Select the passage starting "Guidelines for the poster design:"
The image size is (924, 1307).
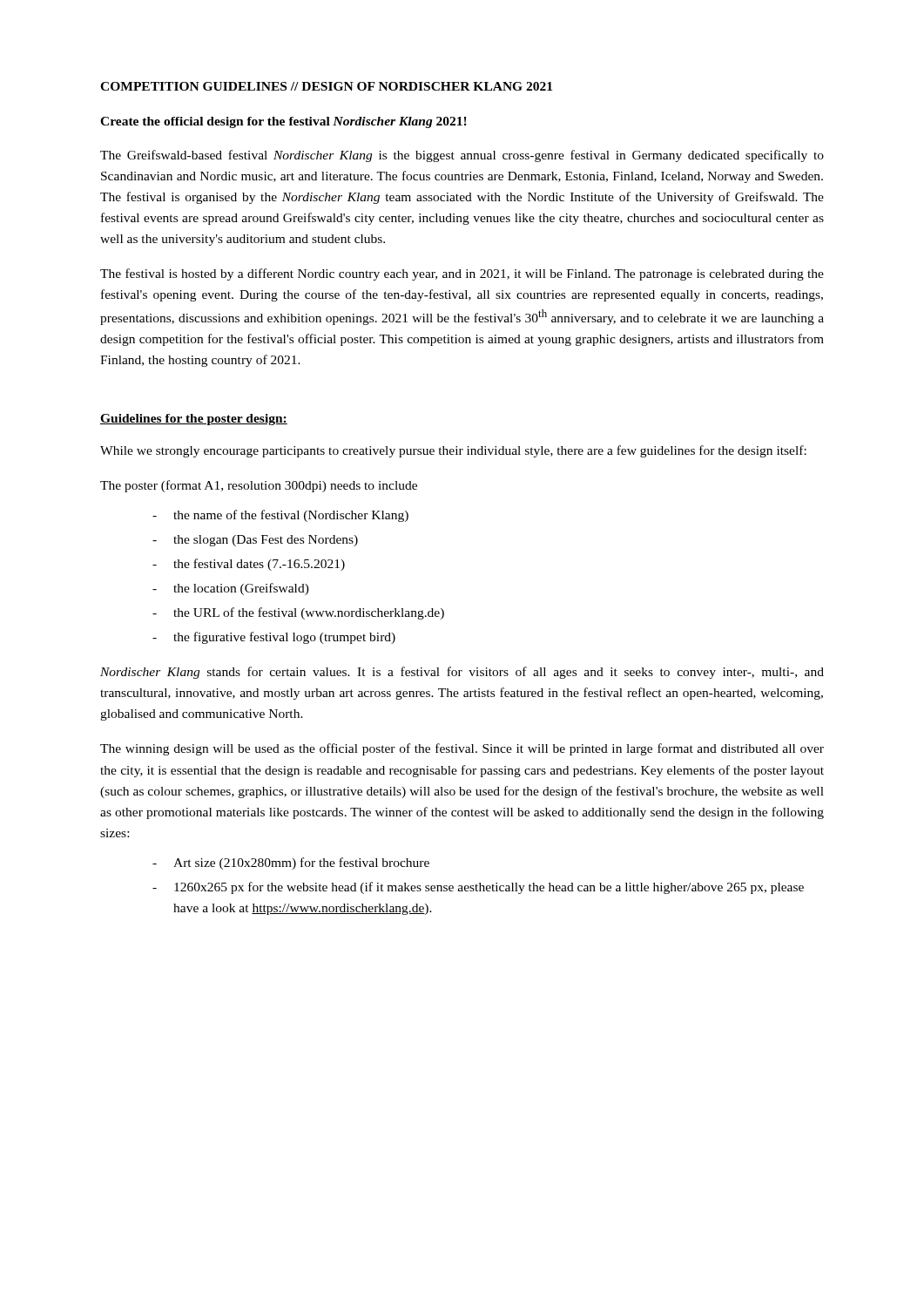(194, 418)
